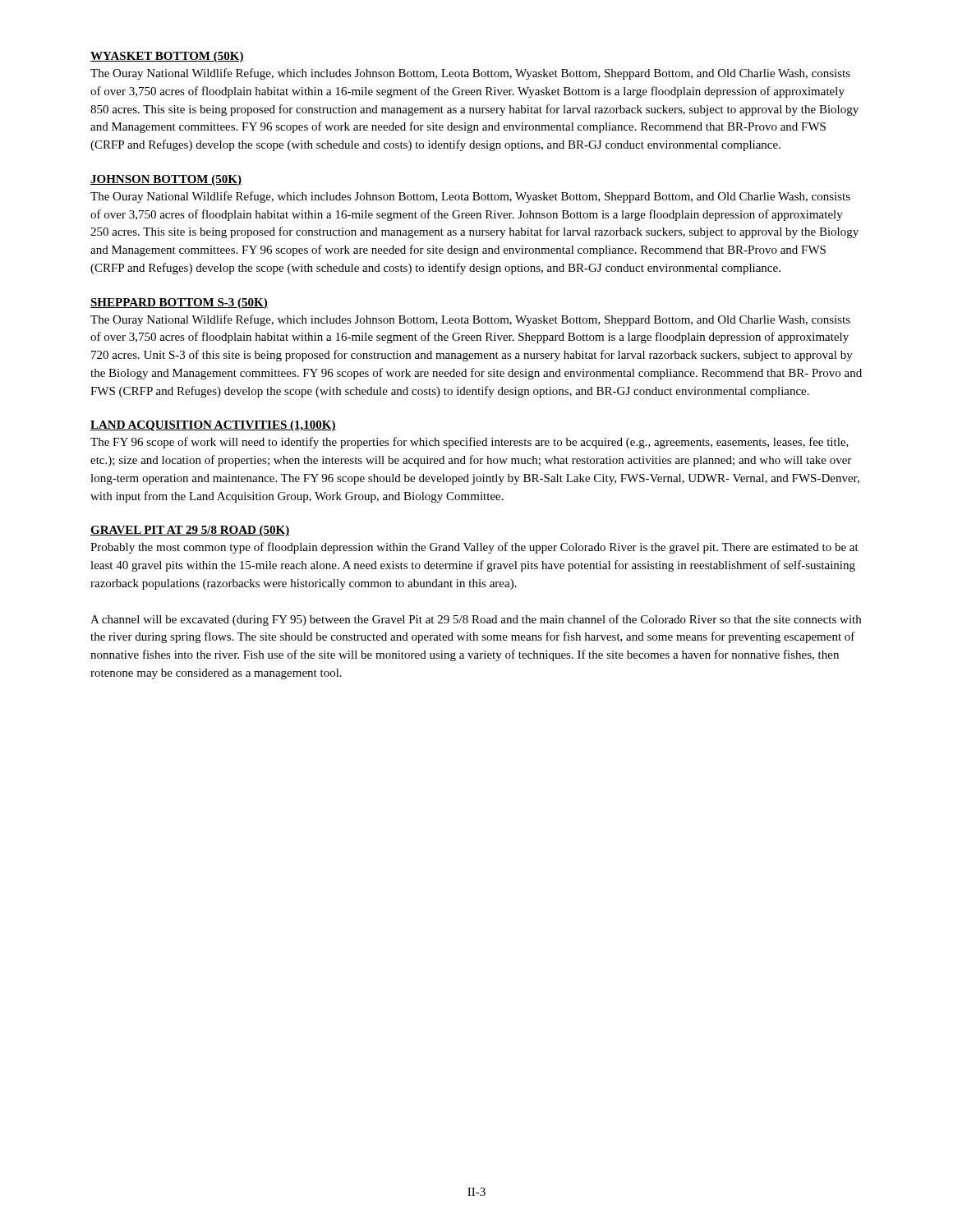The height and width of the screenshot is (1232, 953).
Task: Locate the element starting "WYASKET BOTTOM (50K)"
Action: 167,56
